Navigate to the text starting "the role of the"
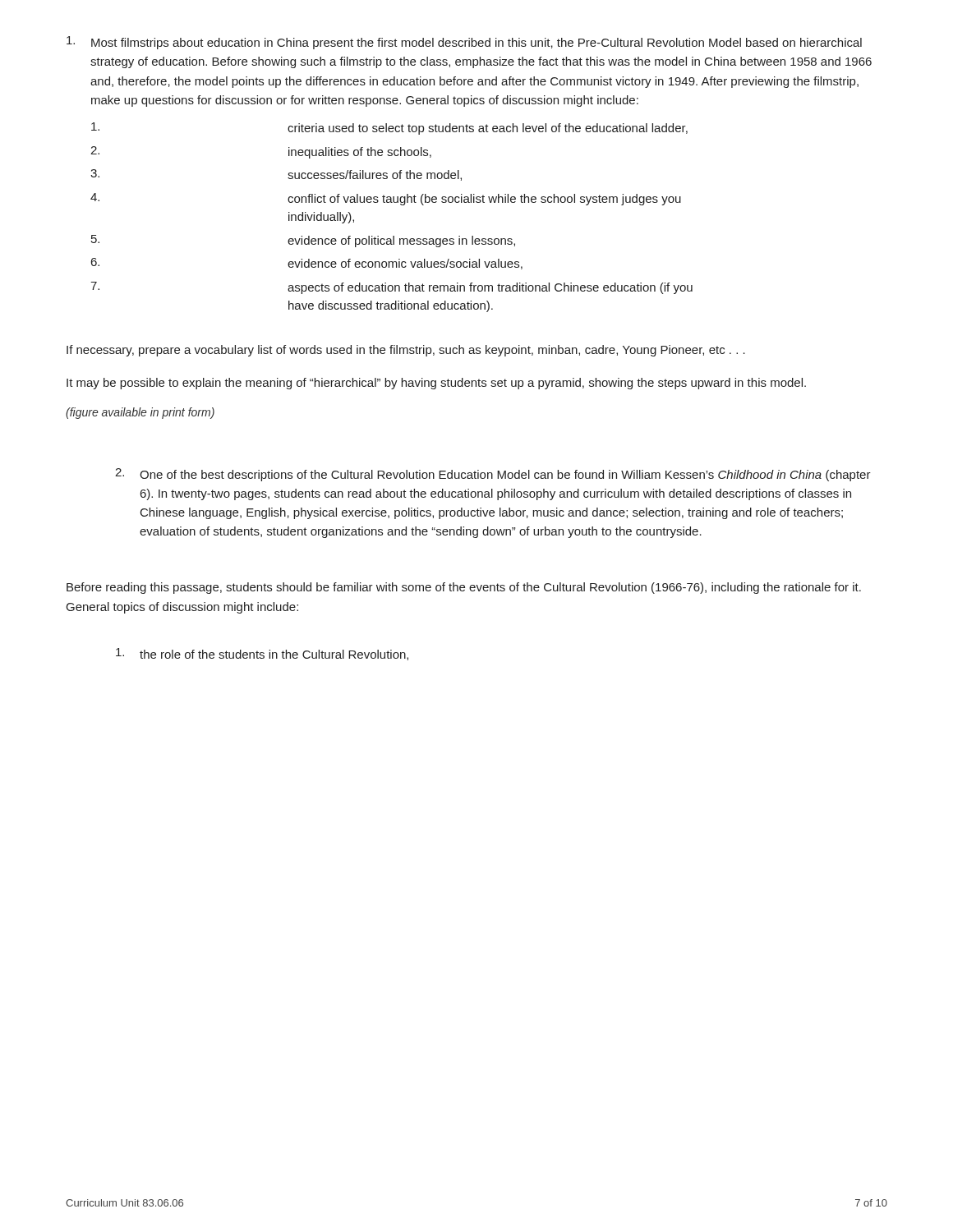This screenshot has width=953, height=1232. tap(262, 654)
